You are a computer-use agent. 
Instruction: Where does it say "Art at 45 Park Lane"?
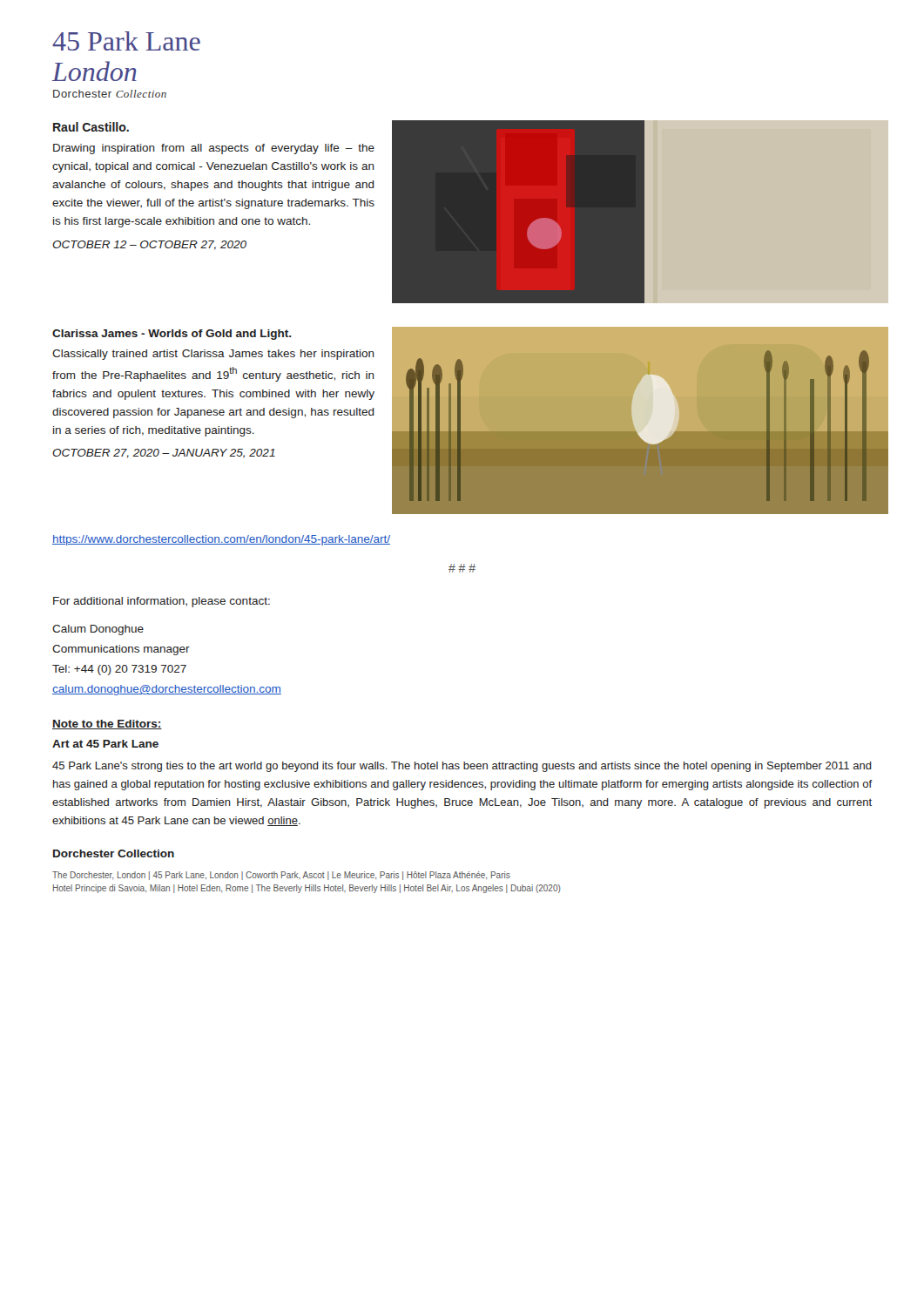point(106,744)
